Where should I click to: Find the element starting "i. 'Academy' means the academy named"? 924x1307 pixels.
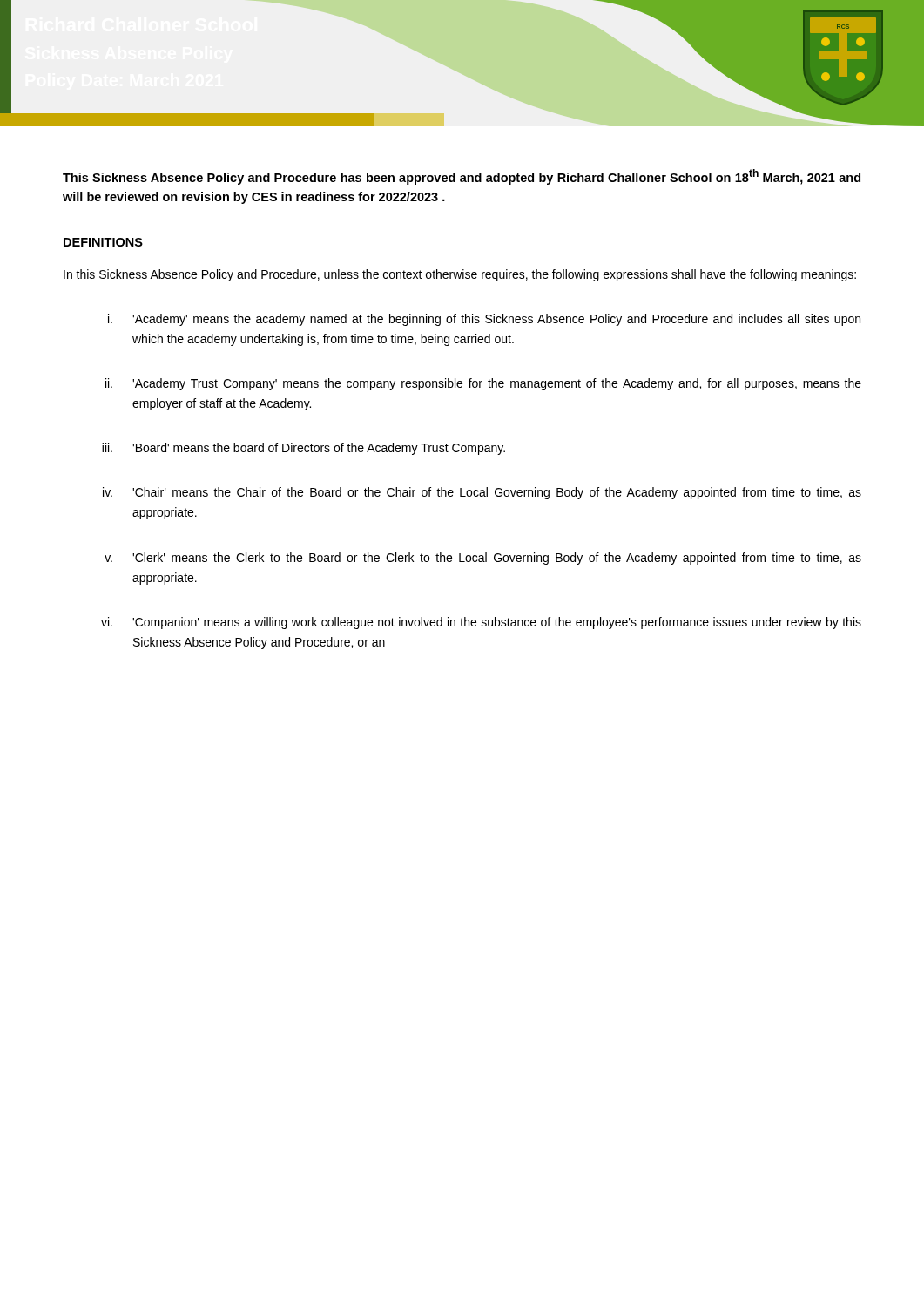(462, 329)
